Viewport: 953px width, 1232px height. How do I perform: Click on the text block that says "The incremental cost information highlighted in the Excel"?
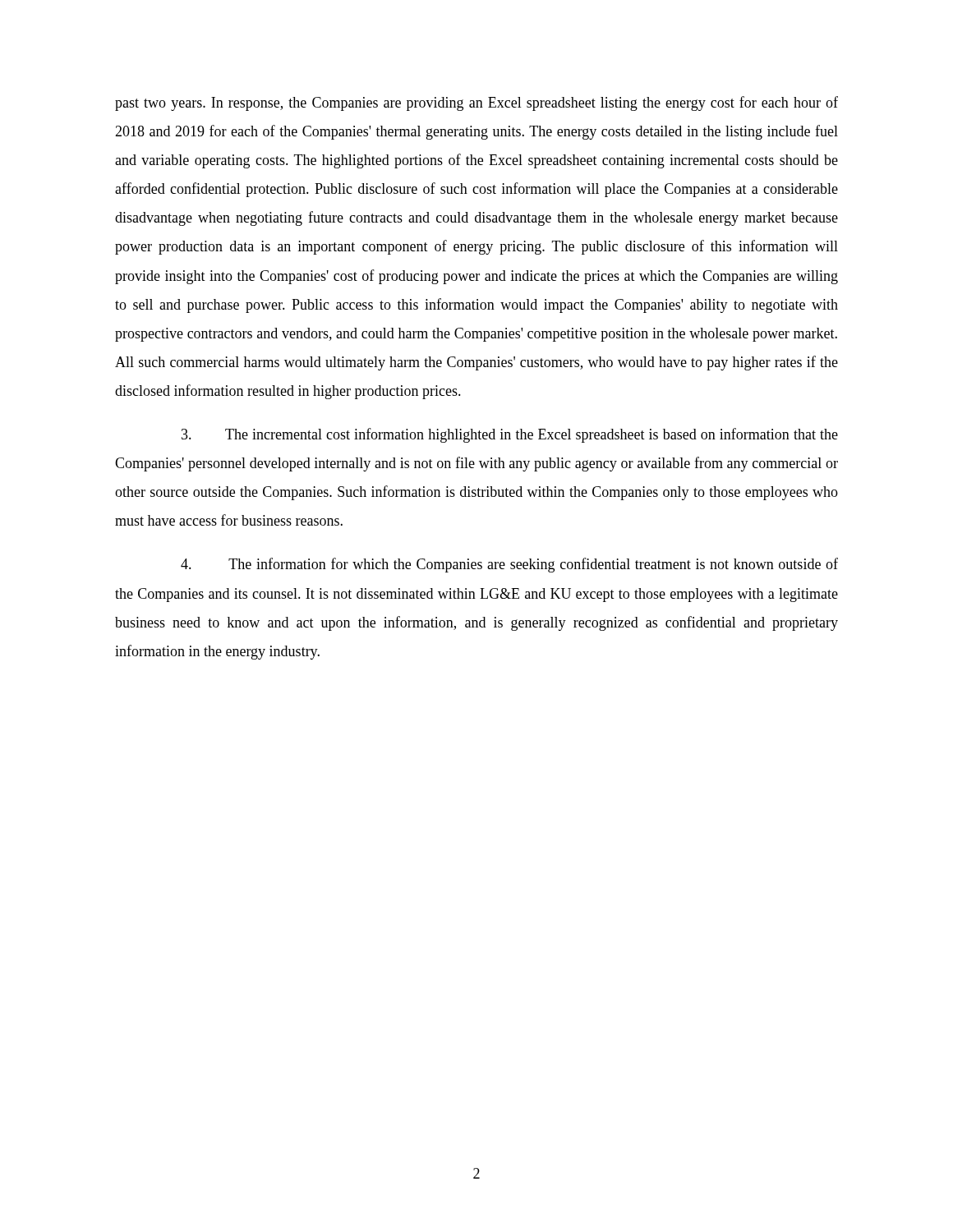click(x=476, y=478)
